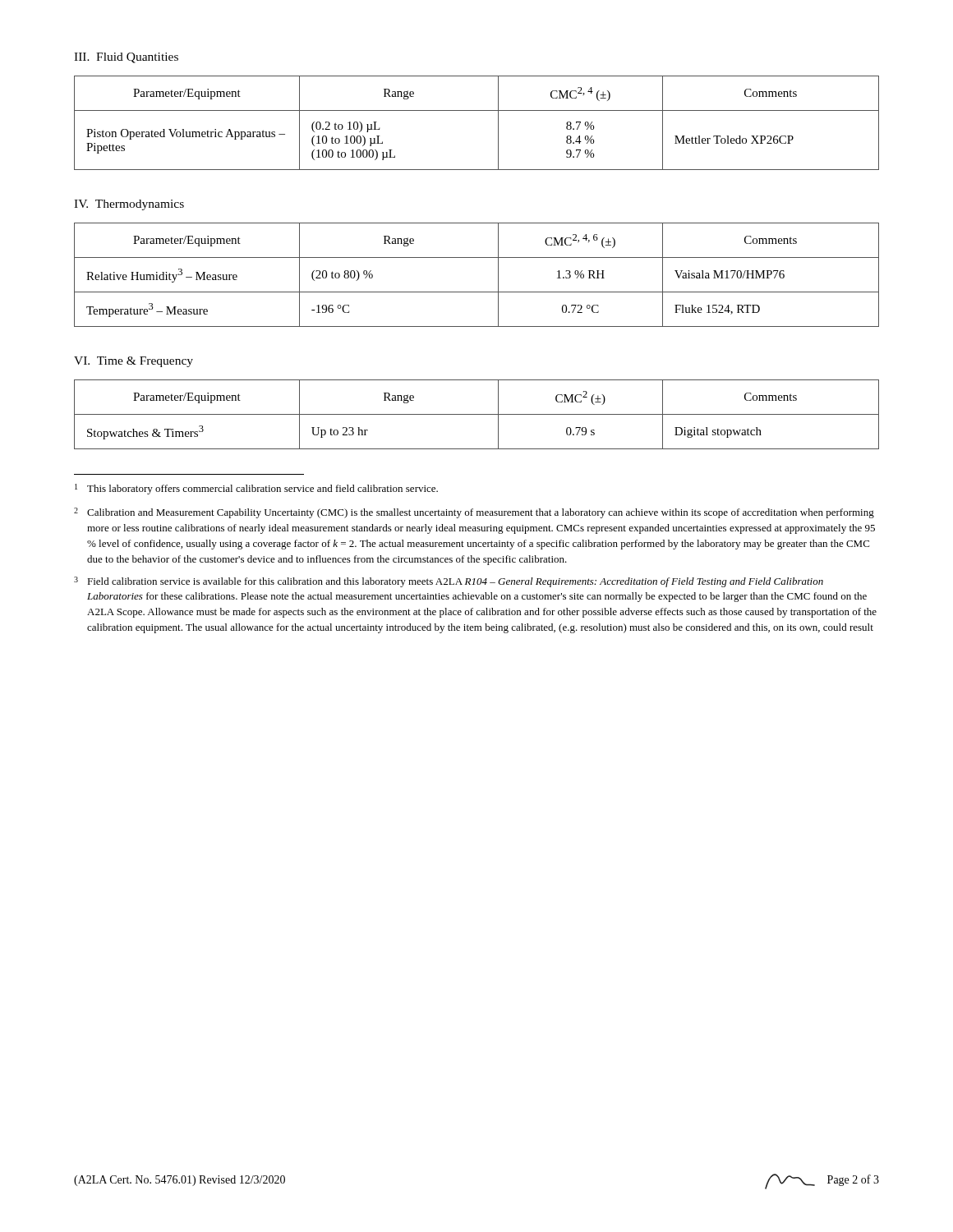Image resolution: width=953 pixels, height=1232 pixels.
Task: Locate the table with the text "0.79 s"
Action: [x=476, y=414]
